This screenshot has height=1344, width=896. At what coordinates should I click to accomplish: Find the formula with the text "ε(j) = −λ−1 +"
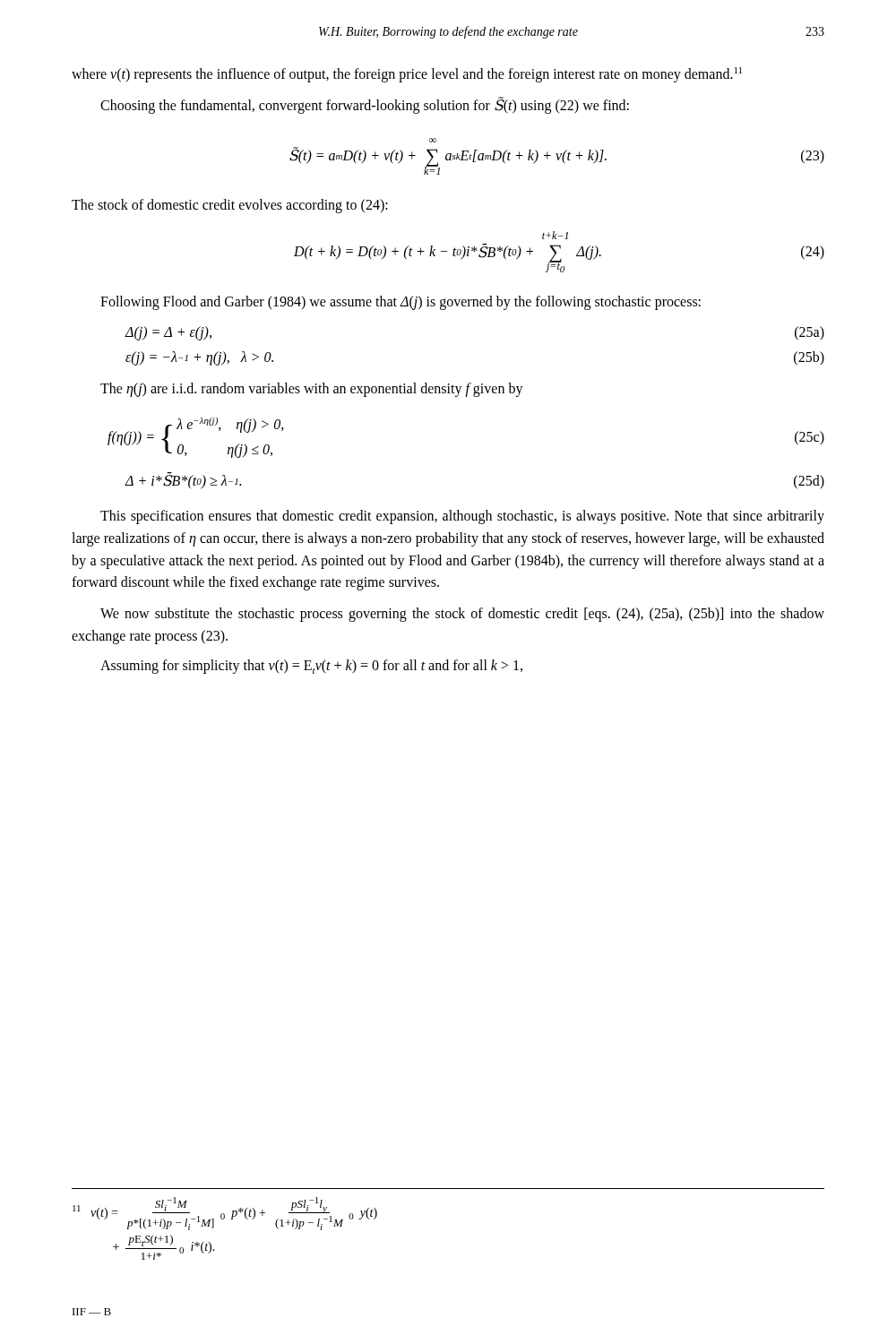[198, 358]
